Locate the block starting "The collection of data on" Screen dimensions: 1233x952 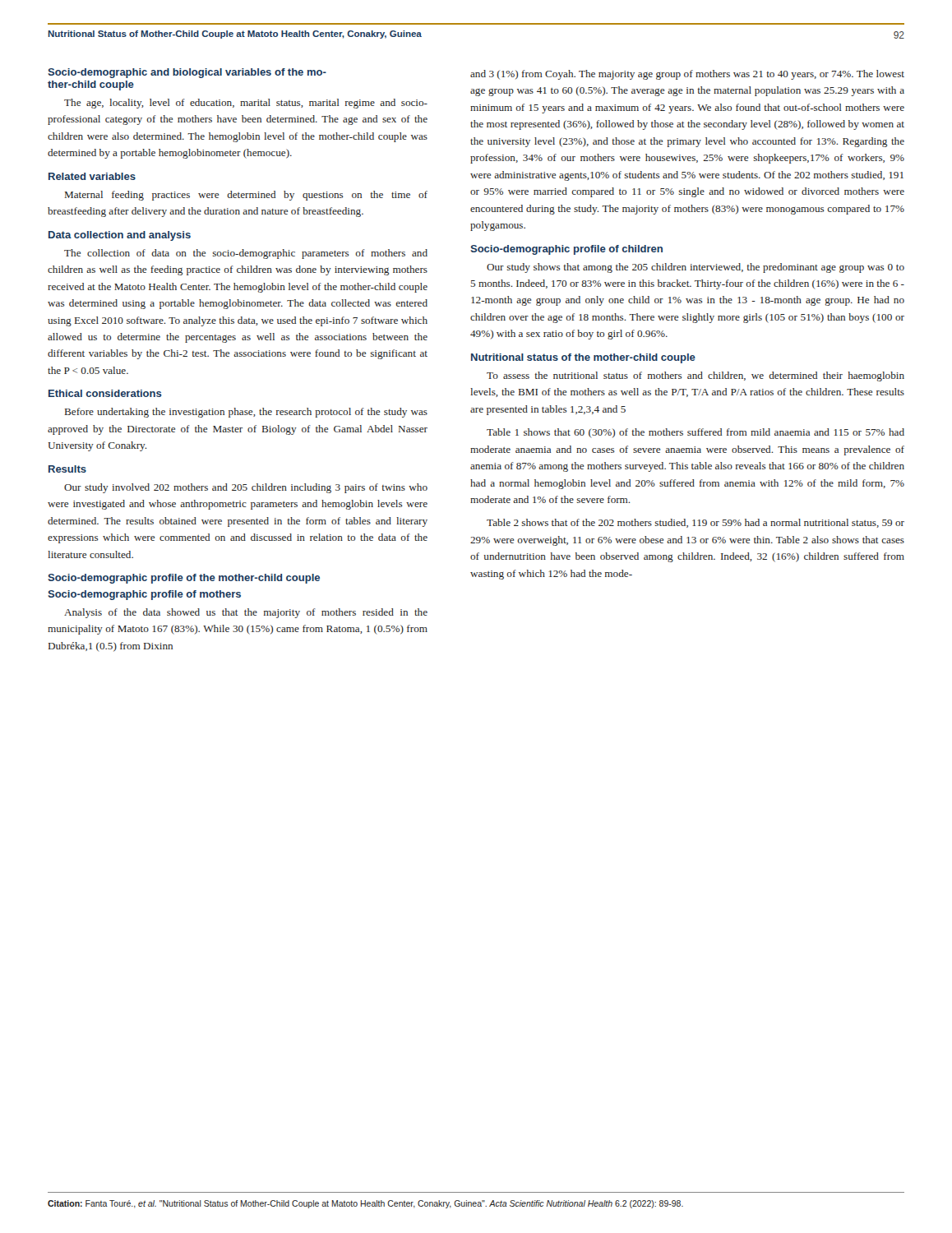pos(238,311)
